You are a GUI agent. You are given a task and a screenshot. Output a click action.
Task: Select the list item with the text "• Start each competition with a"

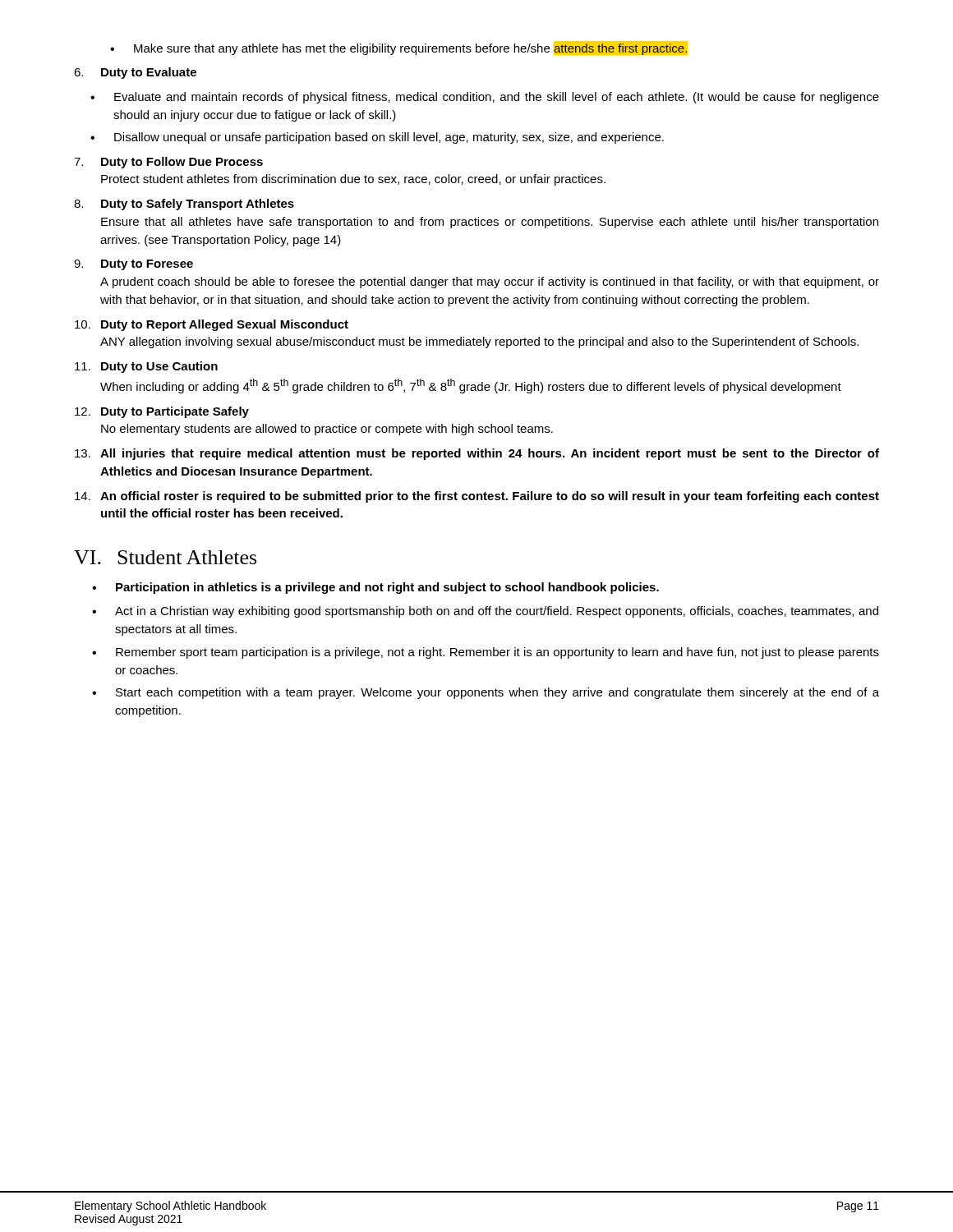coord(486,702)
